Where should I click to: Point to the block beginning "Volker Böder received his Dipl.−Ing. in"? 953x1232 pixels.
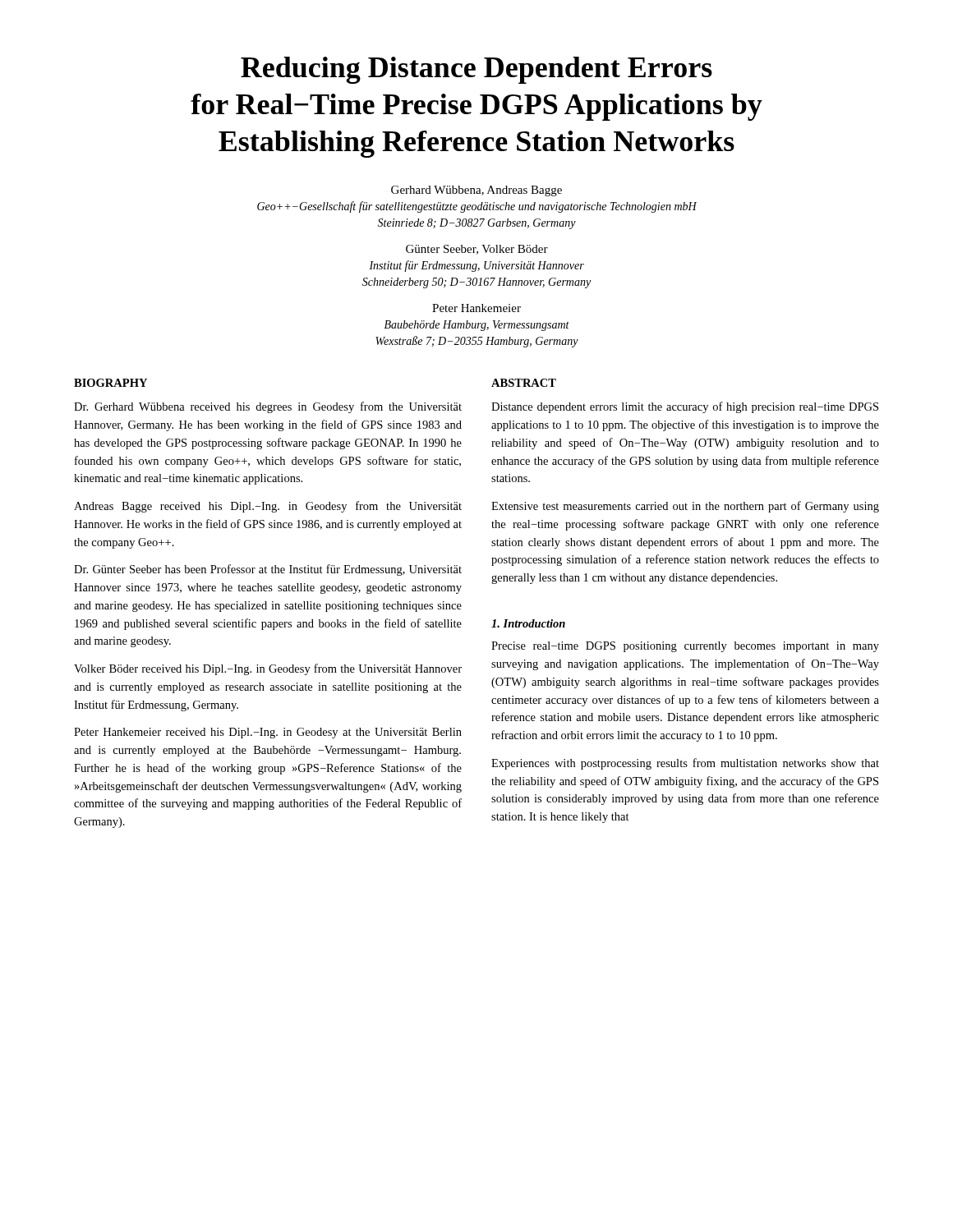pyautogui.click(x=268, y=687)
